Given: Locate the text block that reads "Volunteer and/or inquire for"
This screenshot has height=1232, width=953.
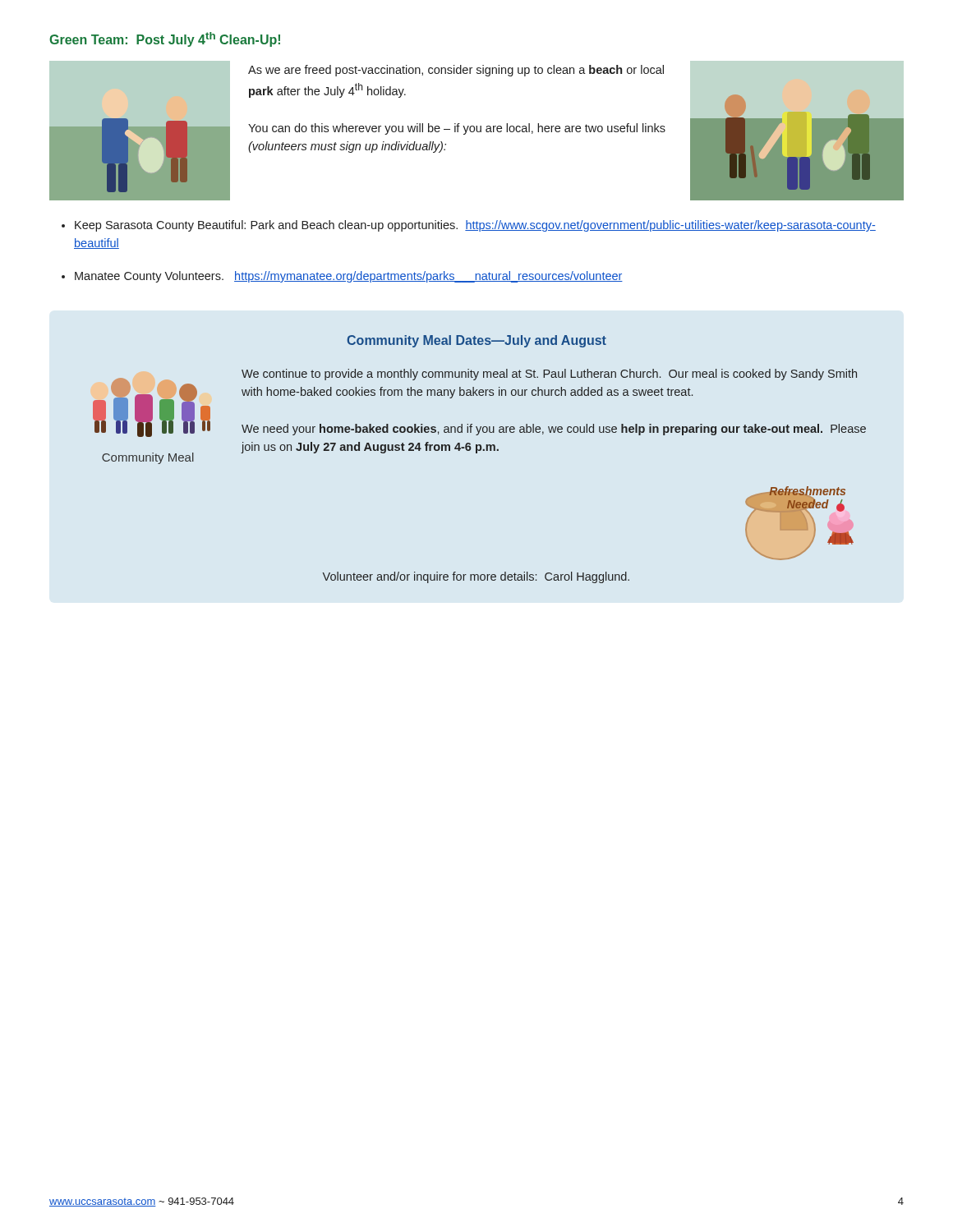Looking at the screenshot, I should click(x=476, y=576).
